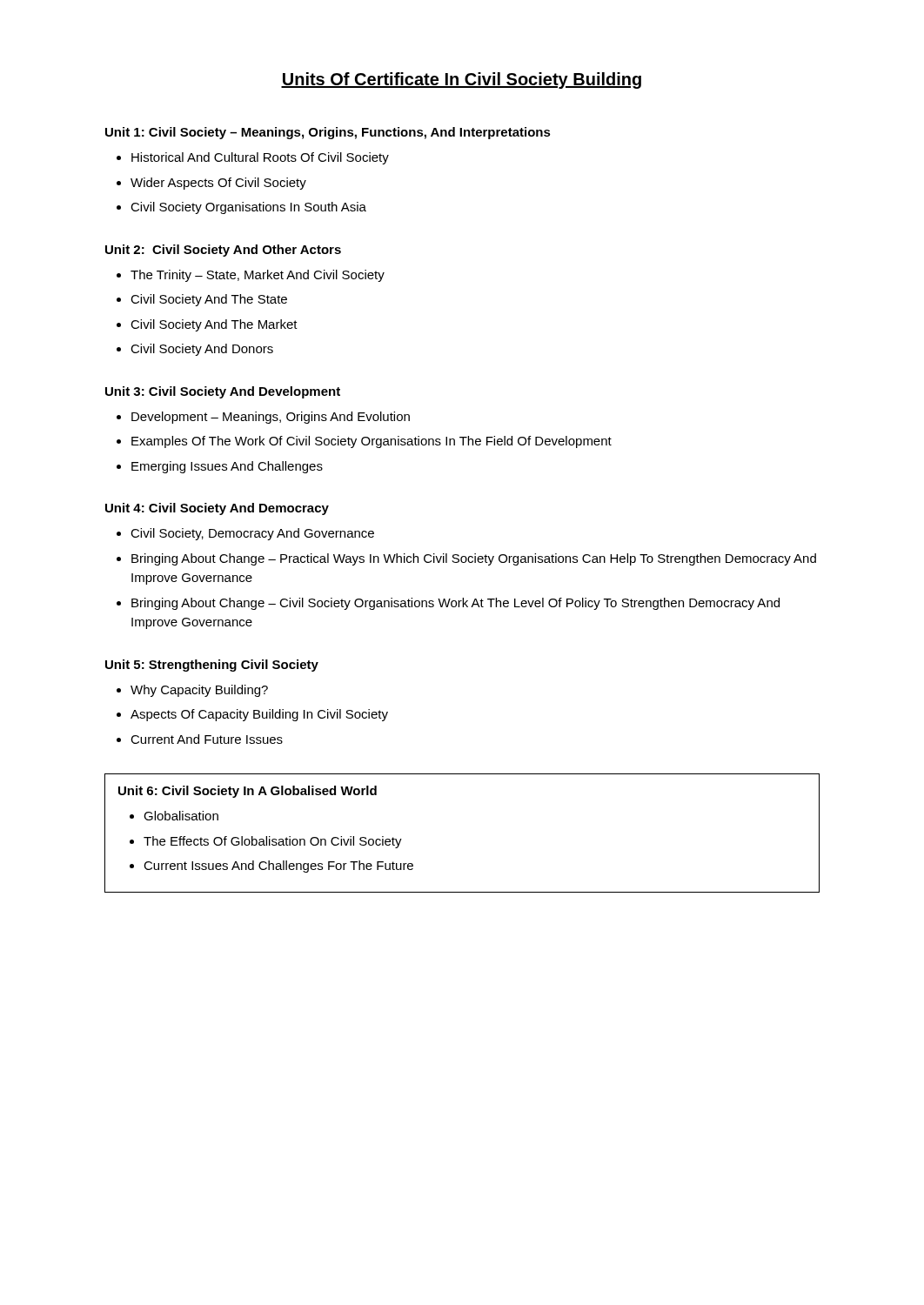The height and width of the screenshot is (1305, 924).
Task: Find the block starting "Unit 3: Civil Society And"
Action: [x=222, y=391]
